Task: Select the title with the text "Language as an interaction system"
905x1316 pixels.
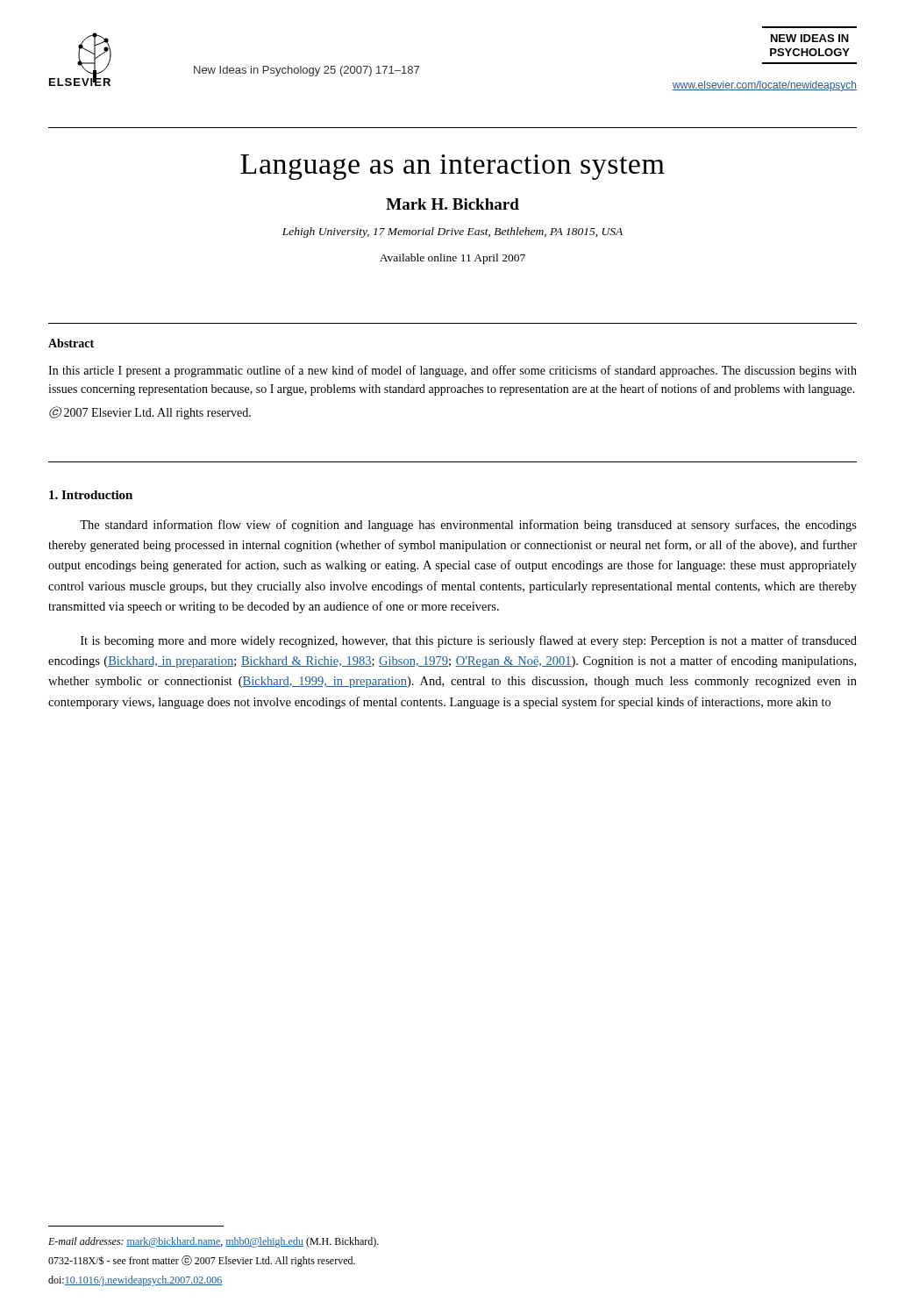Action: click(x=452, y=164)
